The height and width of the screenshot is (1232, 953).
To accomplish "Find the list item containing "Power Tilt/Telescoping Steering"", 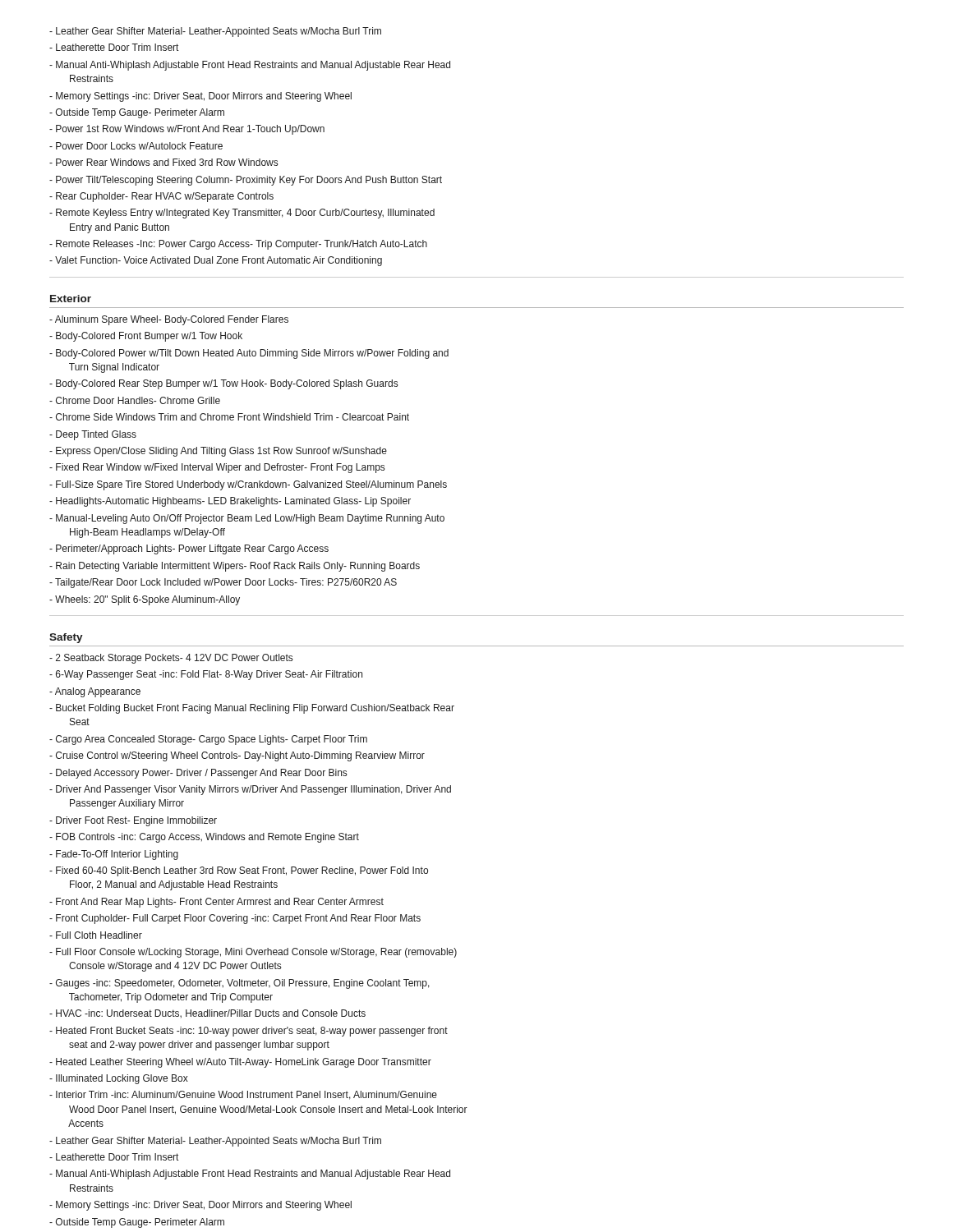I will click(x=246, y=179).
